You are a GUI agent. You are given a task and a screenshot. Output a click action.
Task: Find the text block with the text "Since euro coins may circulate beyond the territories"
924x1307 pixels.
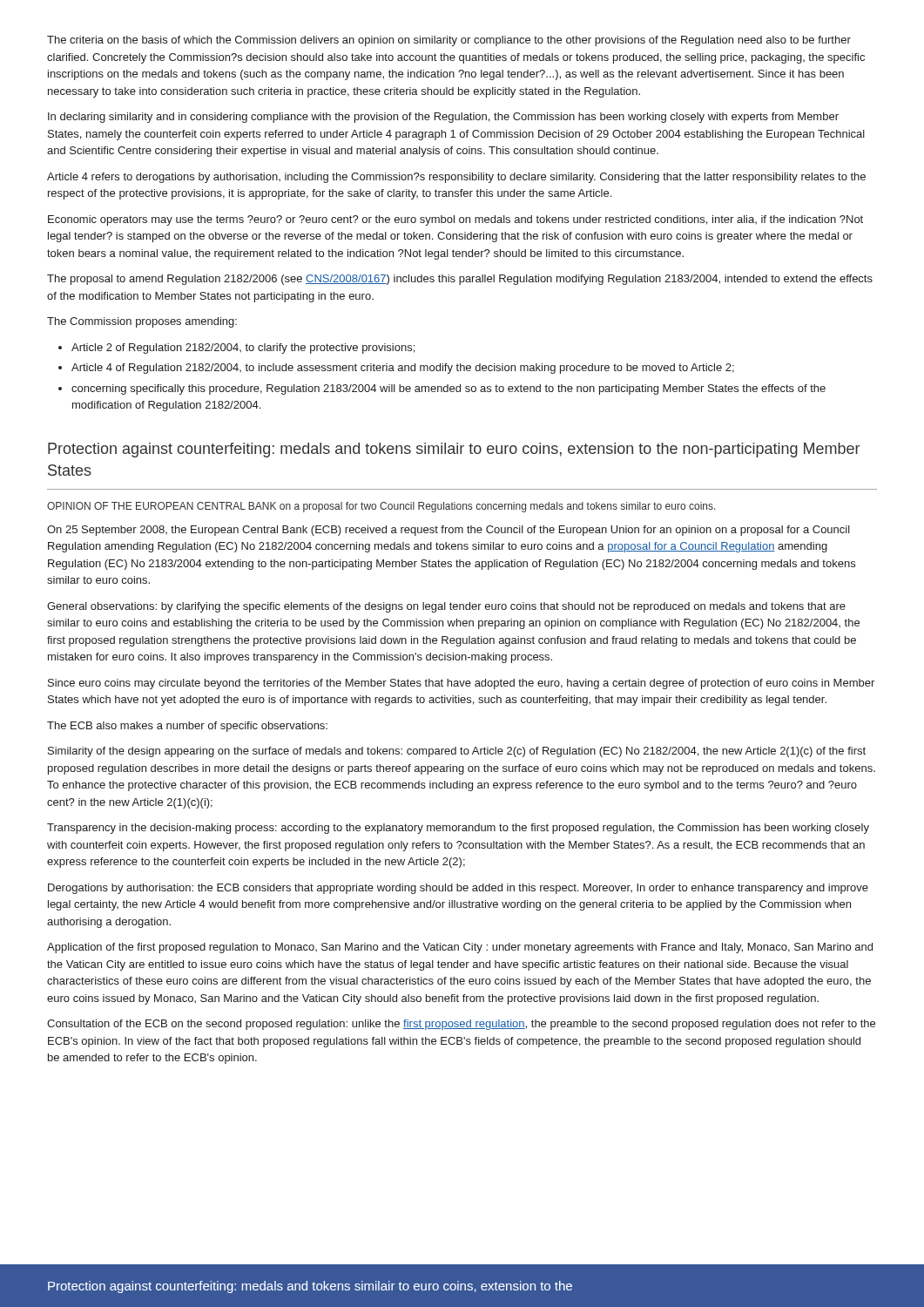coord(461,691)
